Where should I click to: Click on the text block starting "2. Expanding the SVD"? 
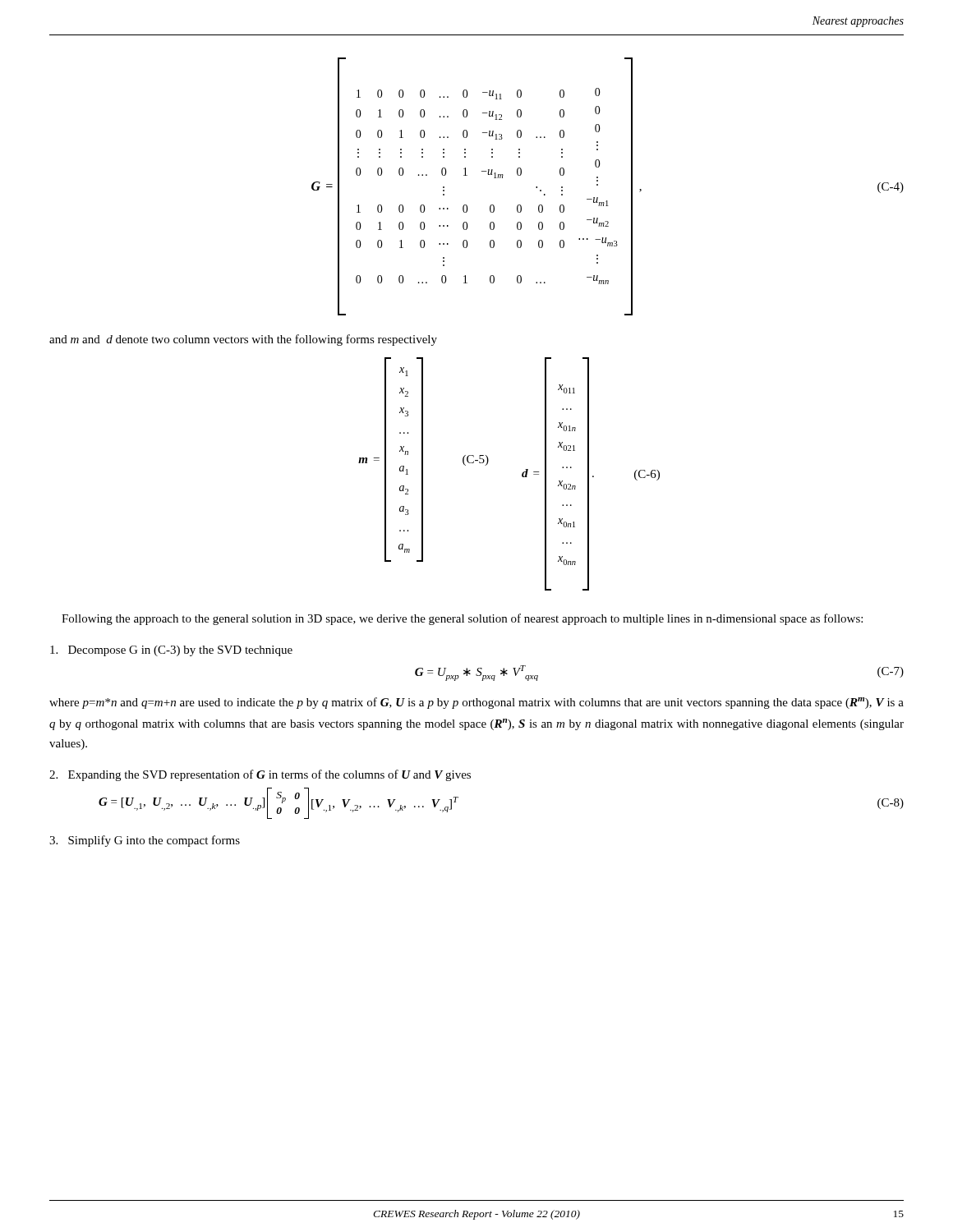260,774
